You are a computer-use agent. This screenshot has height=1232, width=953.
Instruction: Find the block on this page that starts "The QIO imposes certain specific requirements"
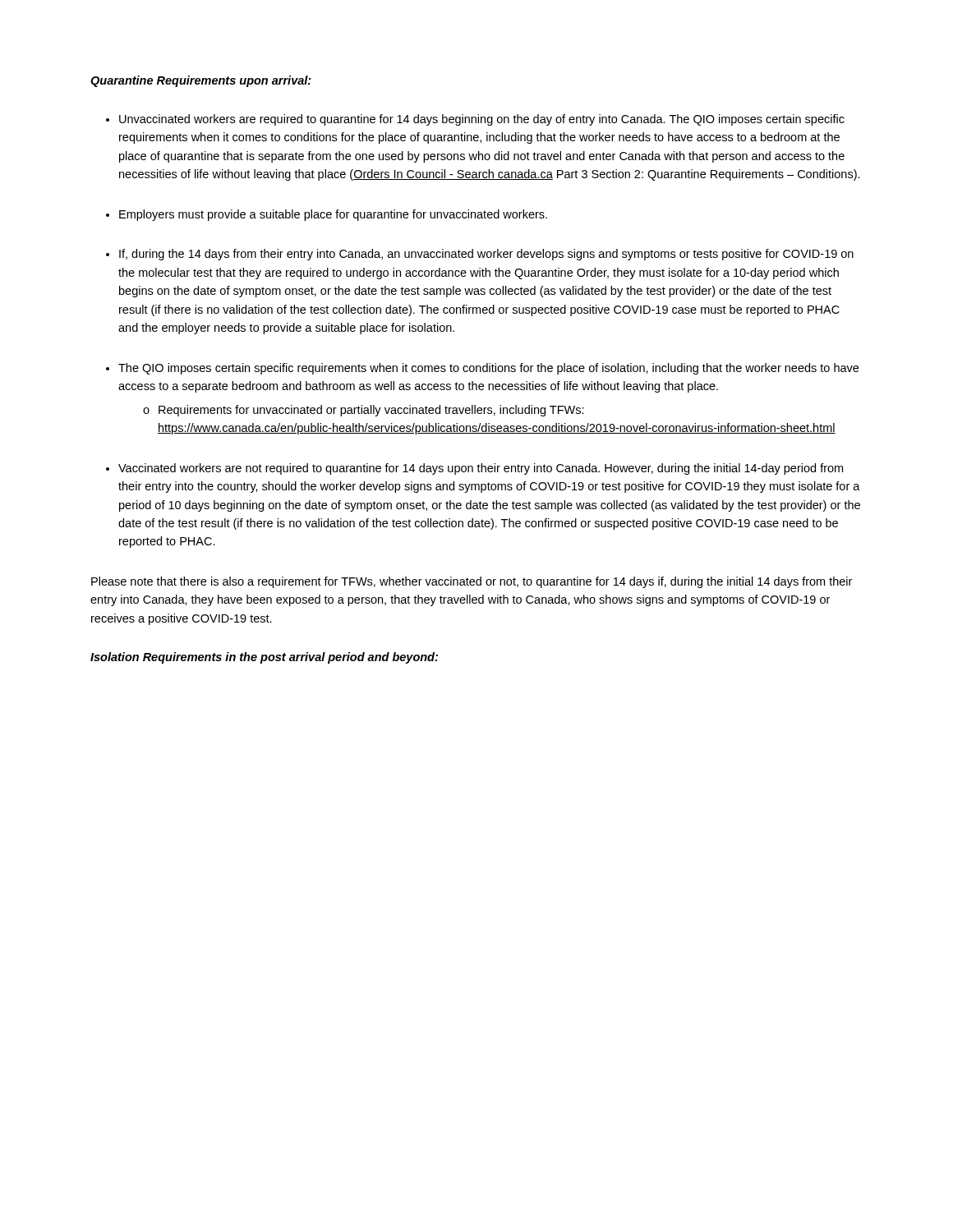coord(490,398)
